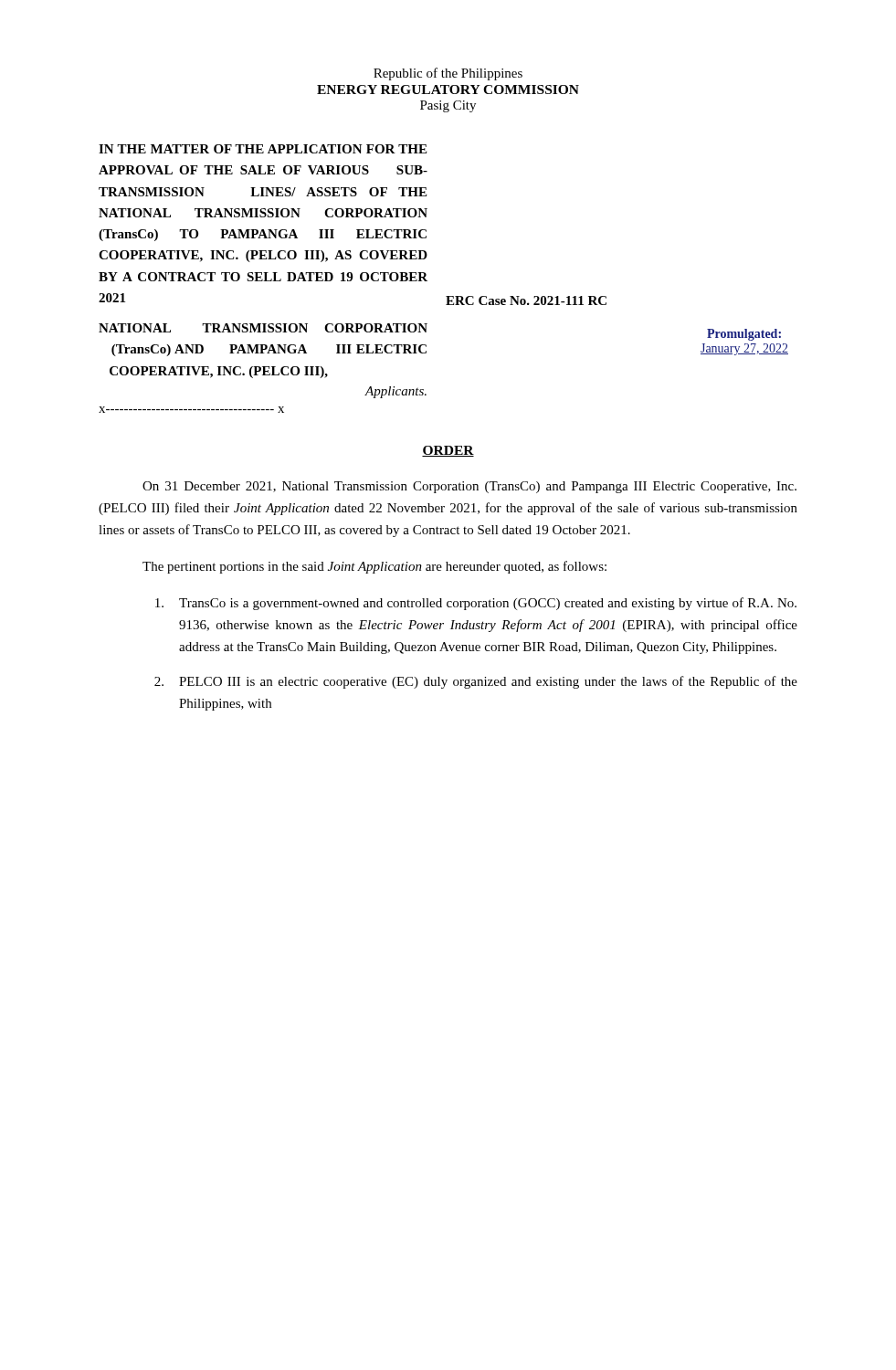Locate the text with the text "x------------------------------------- x"

click(x=192, y=408)
